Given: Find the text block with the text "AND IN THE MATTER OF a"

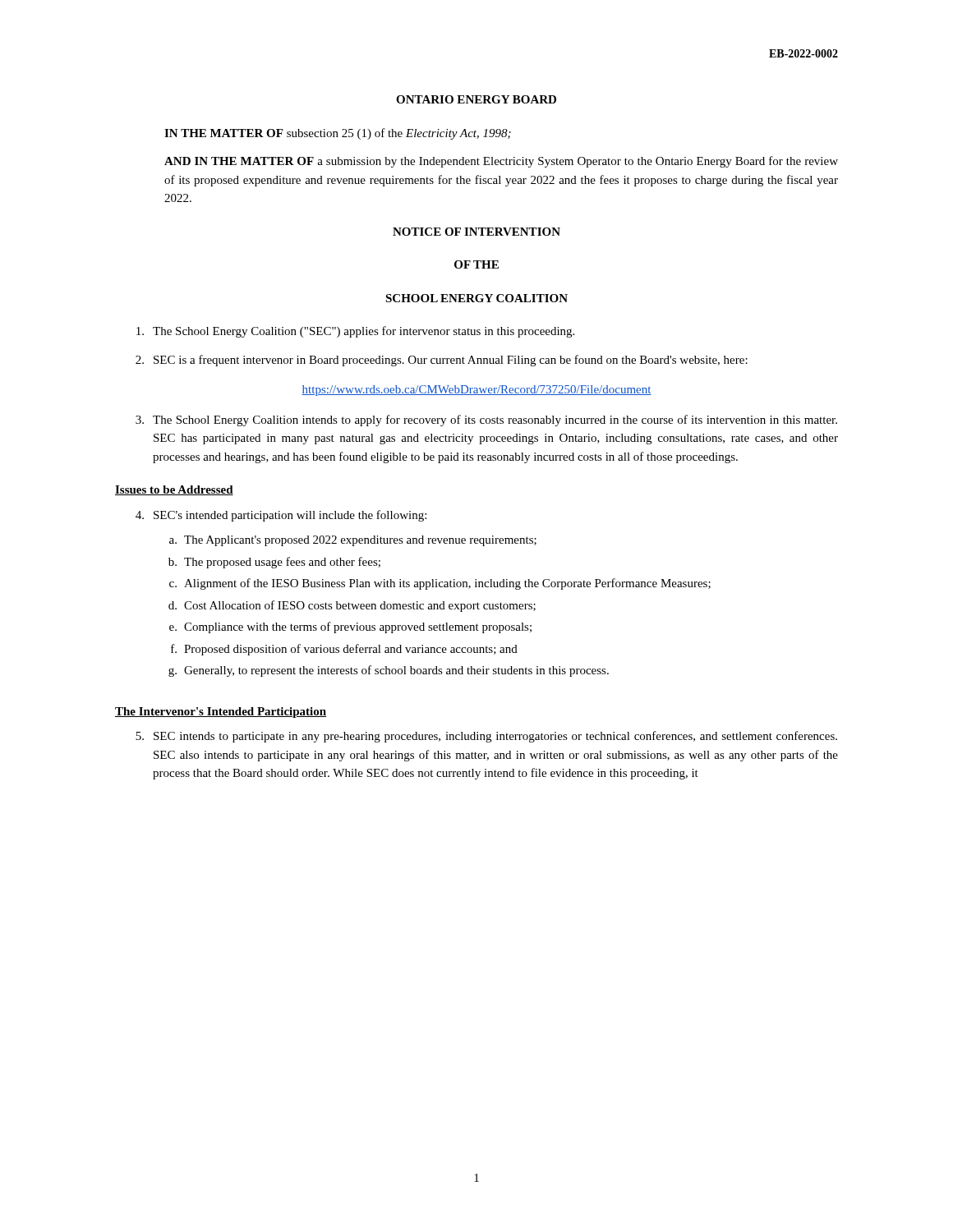Looking at the screenshot, I should [x=501, y=180].
